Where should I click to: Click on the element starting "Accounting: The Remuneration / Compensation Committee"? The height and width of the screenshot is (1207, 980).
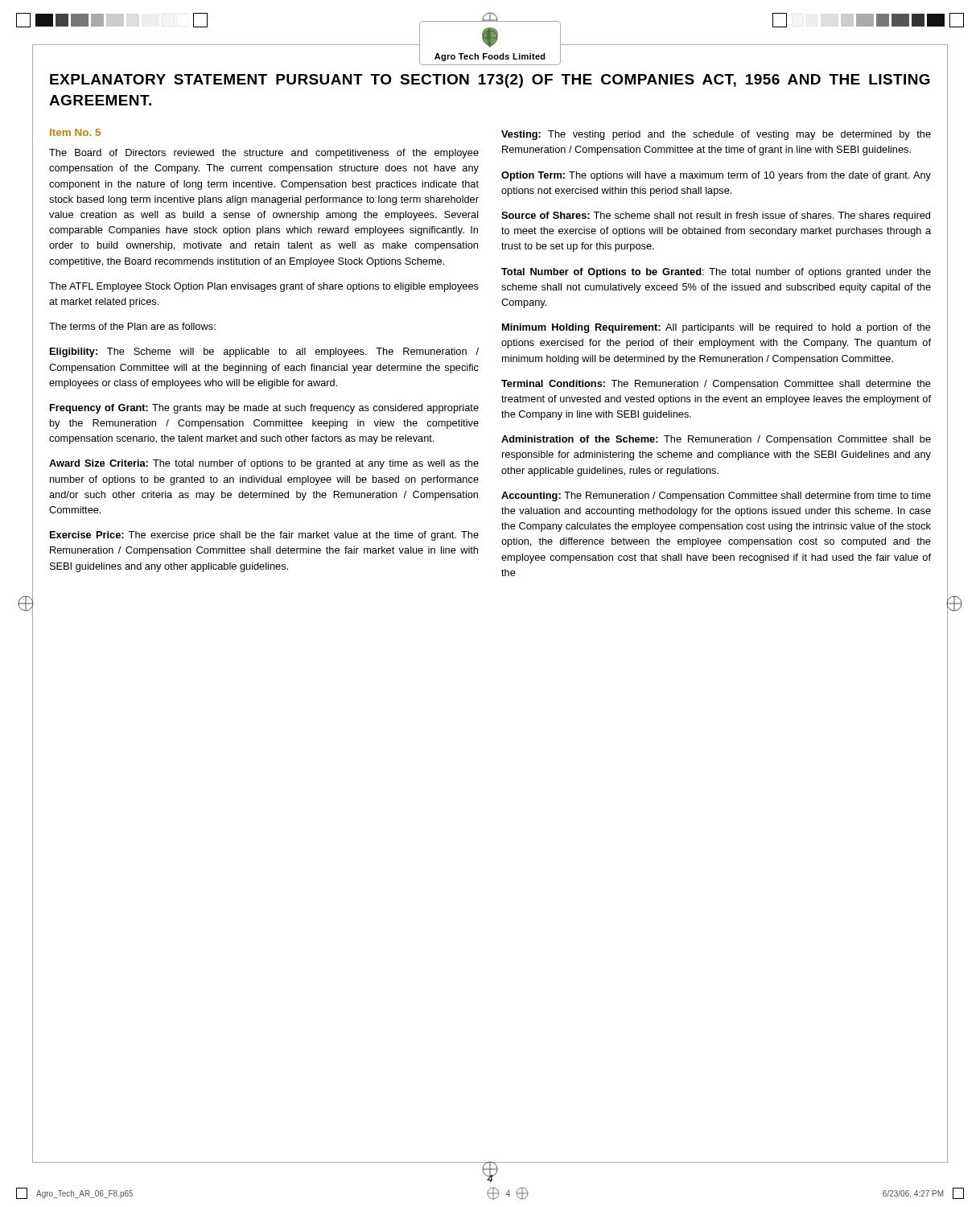[x=716, y=534]
